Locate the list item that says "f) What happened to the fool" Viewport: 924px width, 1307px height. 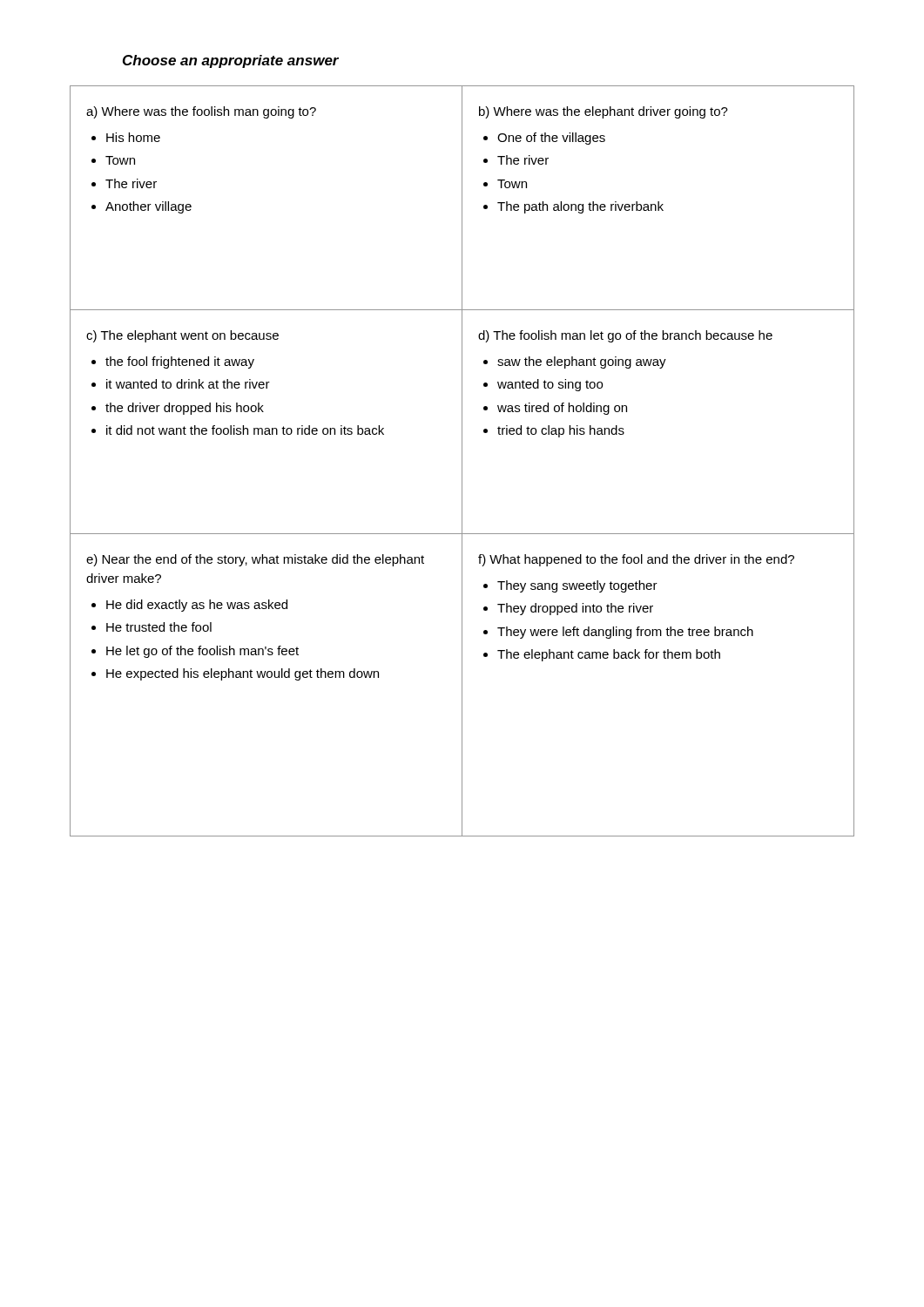(656, 608)
